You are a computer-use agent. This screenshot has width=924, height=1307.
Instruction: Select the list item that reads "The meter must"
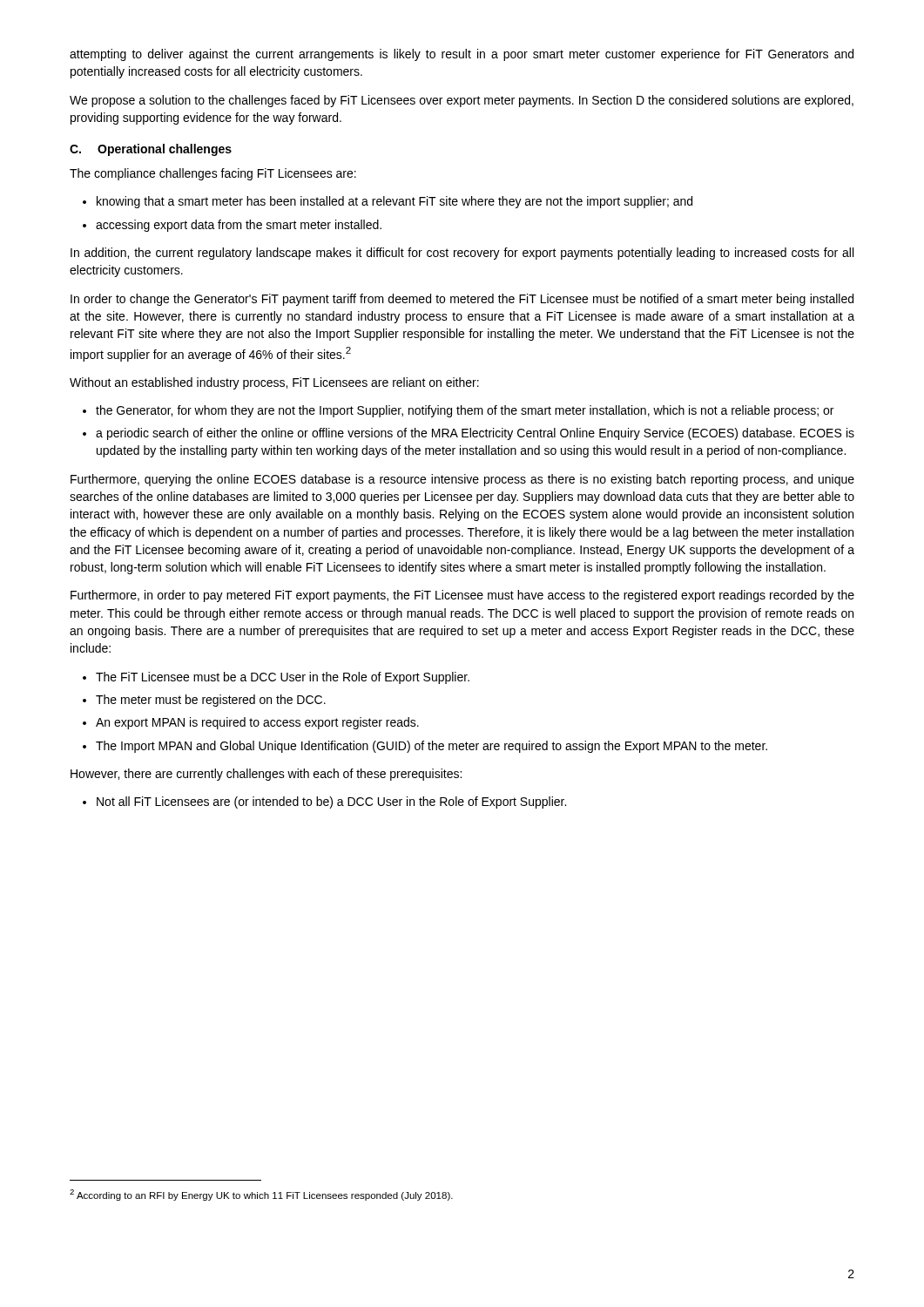tap(211, 701)
